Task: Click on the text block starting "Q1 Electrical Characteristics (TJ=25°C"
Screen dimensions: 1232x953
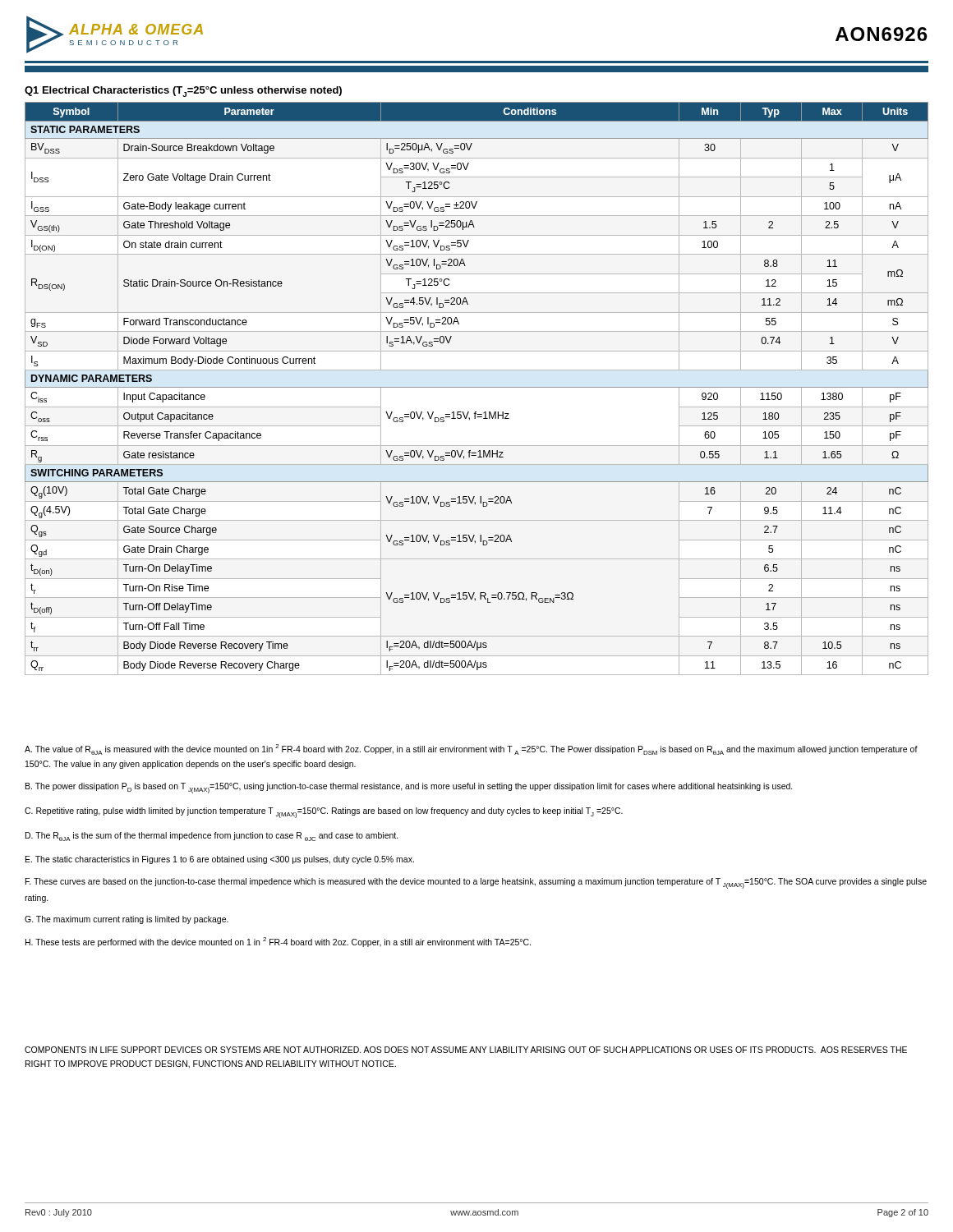Action: pos(184,91)
